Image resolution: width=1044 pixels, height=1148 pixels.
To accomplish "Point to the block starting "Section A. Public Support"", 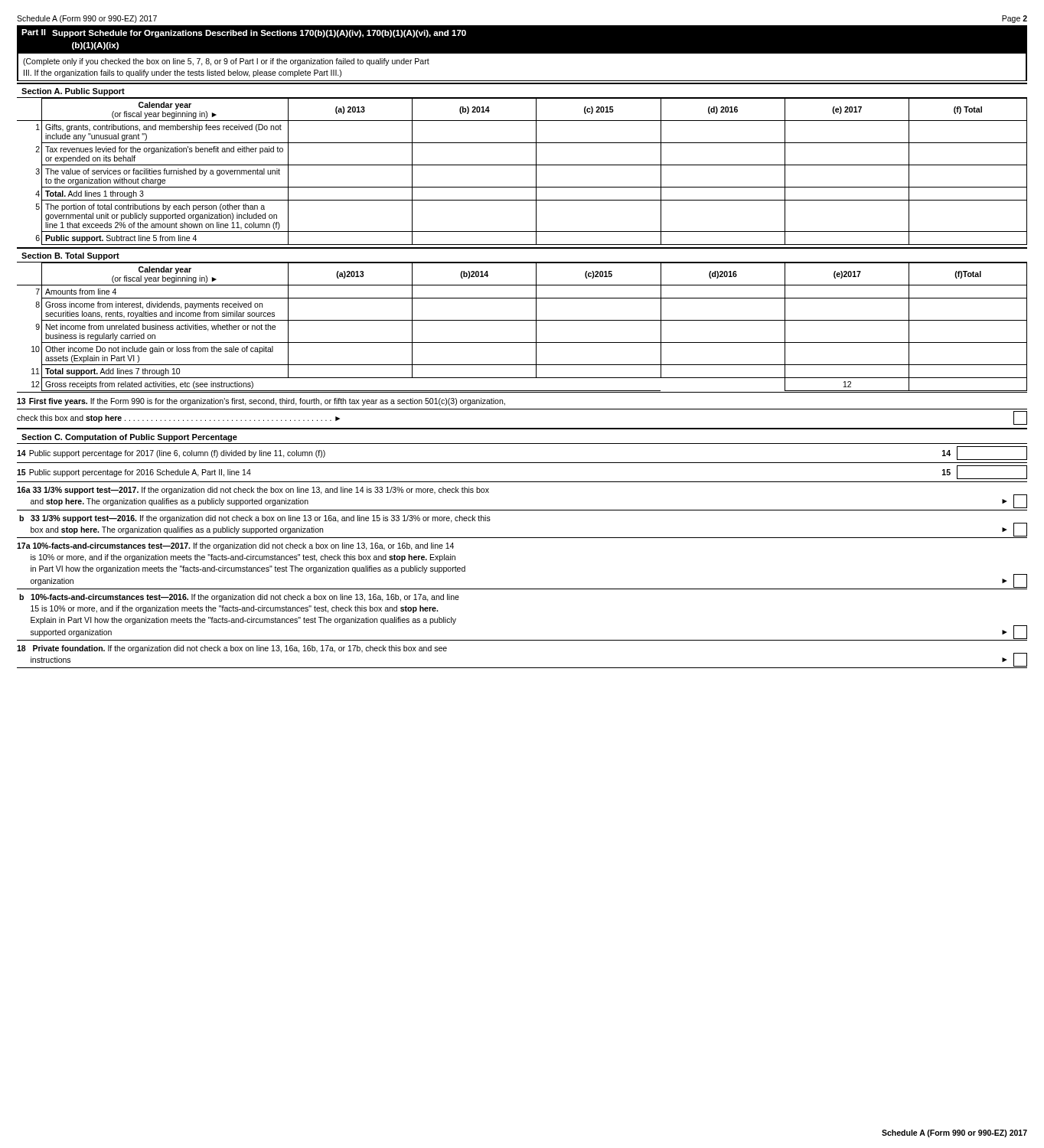I will (x=71, y=91).
